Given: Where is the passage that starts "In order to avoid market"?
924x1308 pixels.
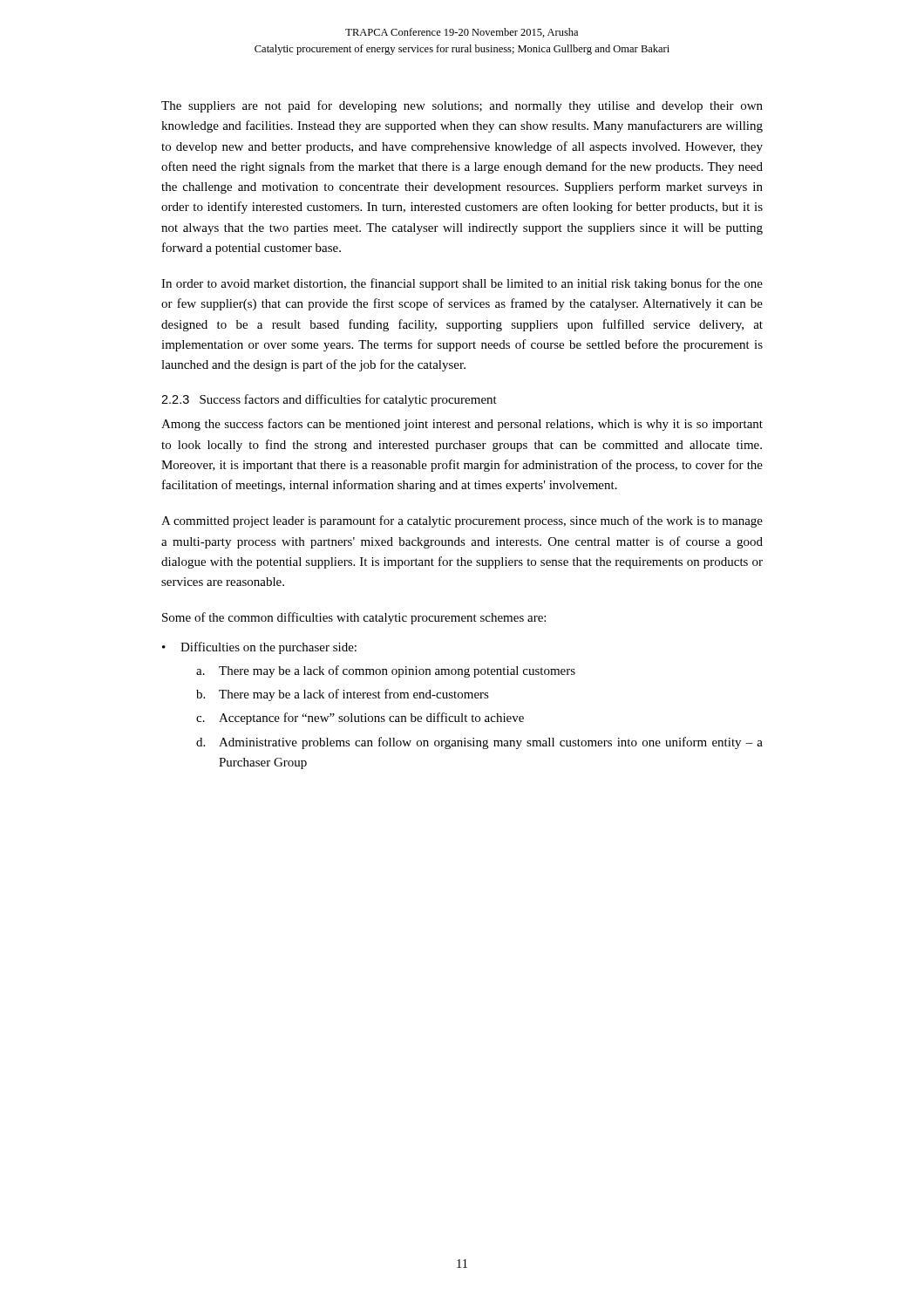Looking at the screenshot, I should click(462, 324).
